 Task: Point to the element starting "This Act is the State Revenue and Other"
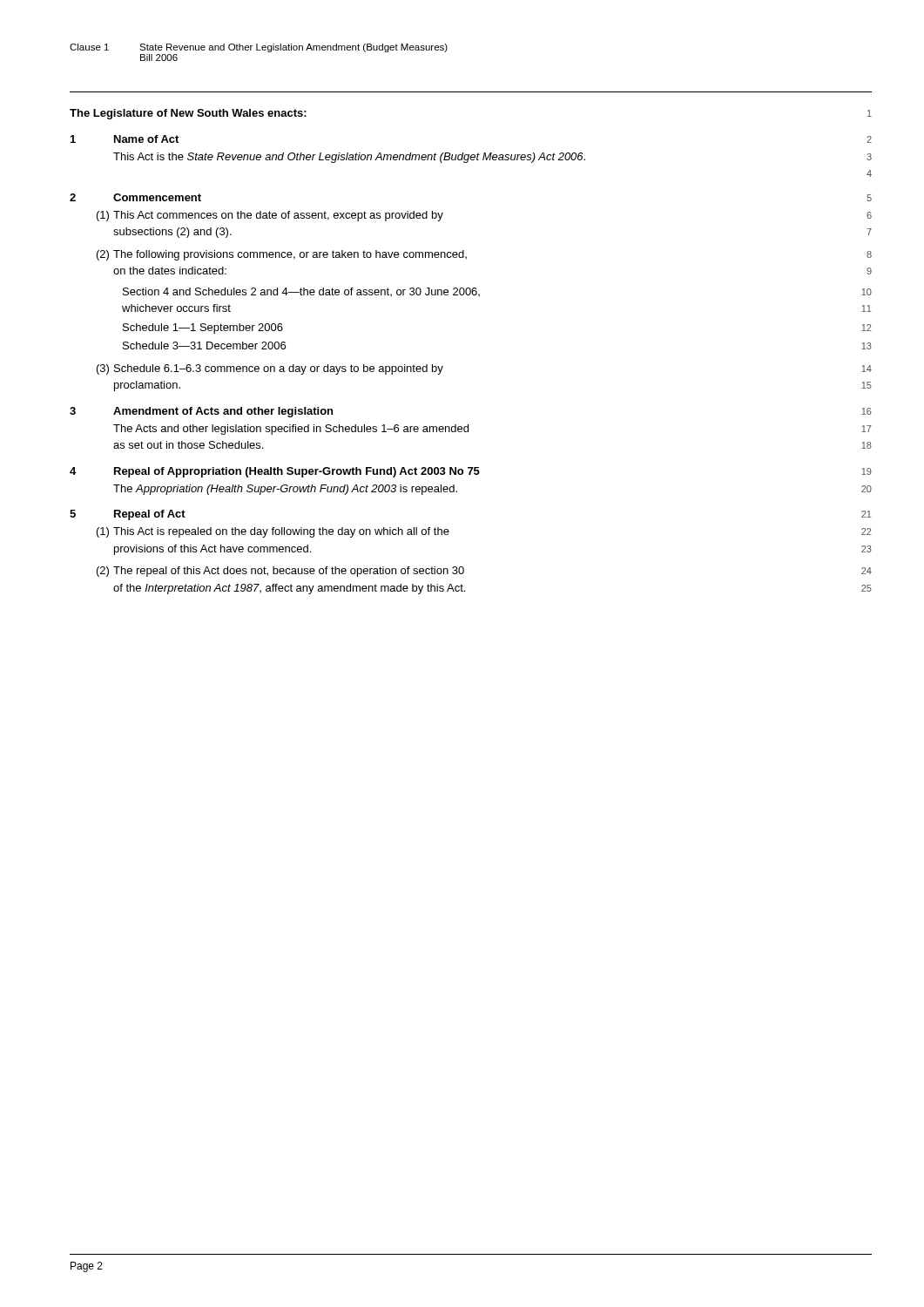(x=471, y=165)
